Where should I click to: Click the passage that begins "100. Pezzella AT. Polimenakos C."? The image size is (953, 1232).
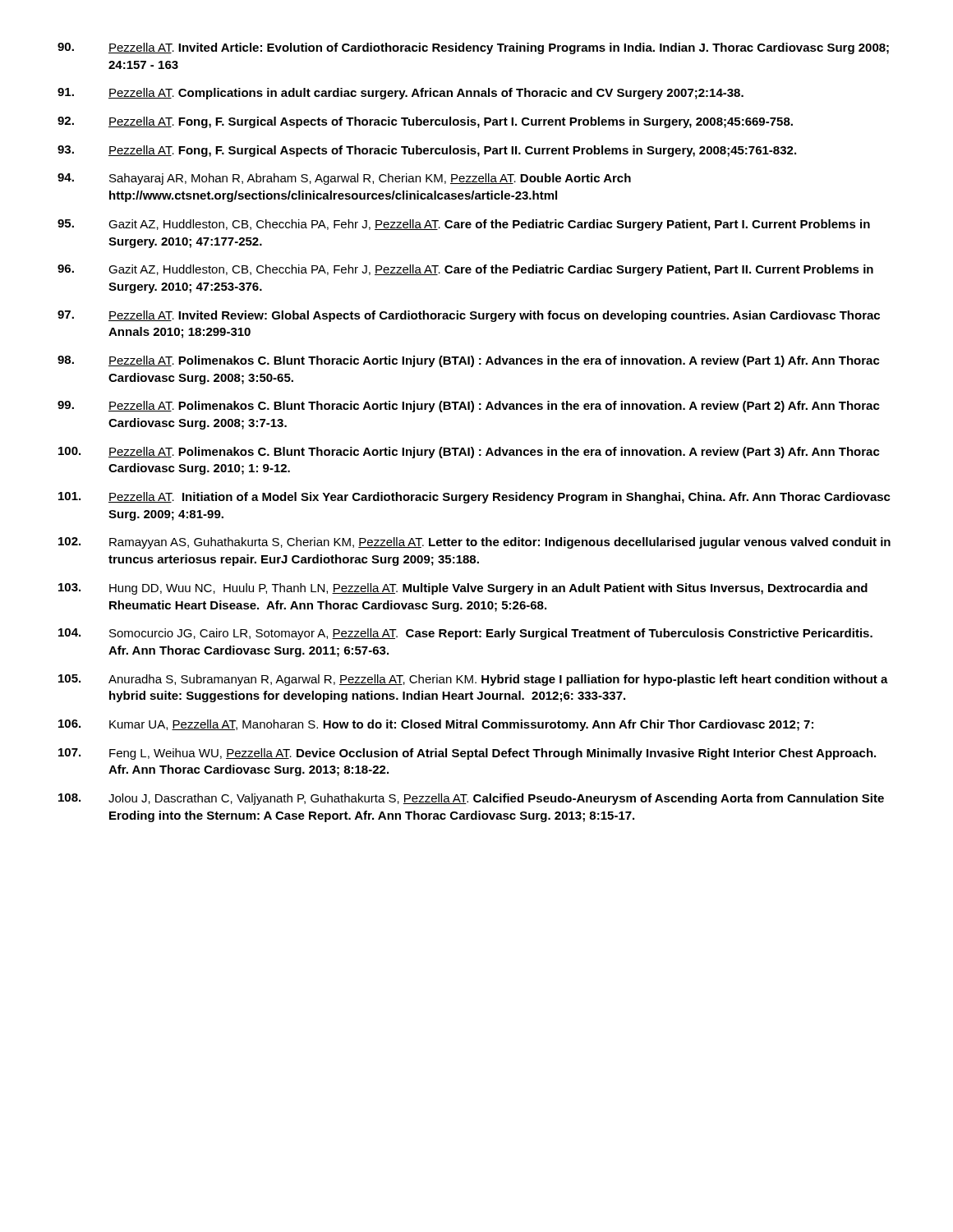coord(476,460)
